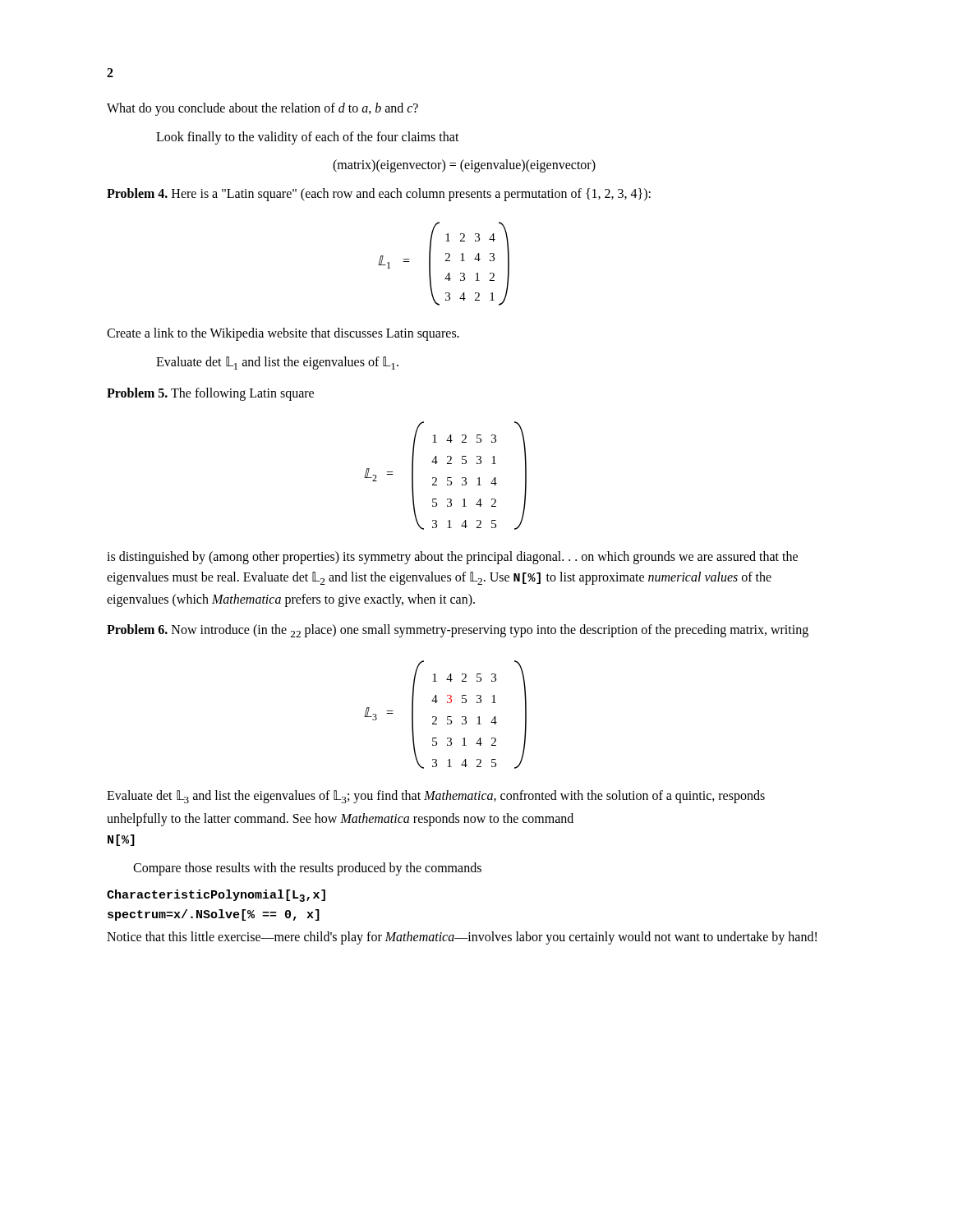Locate the text starting "(matrix)(eigenvector) = (eigenvalue)(eigenvector)"
Viewport: 953px width, 1232px height.
pyautogui.click(x=464, y=164)
